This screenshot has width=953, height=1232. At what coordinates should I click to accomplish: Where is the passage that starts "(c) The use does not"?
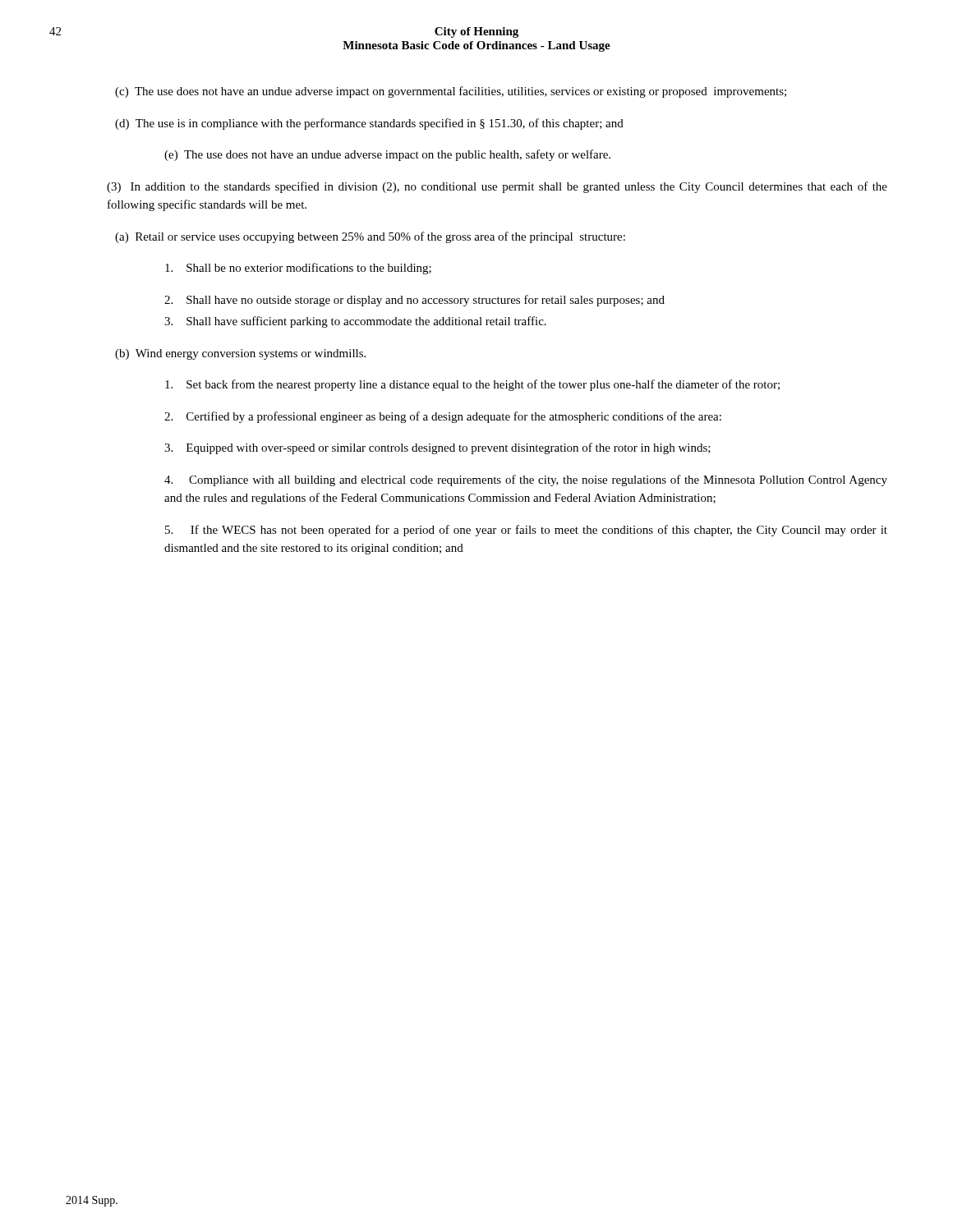[451, 91]
